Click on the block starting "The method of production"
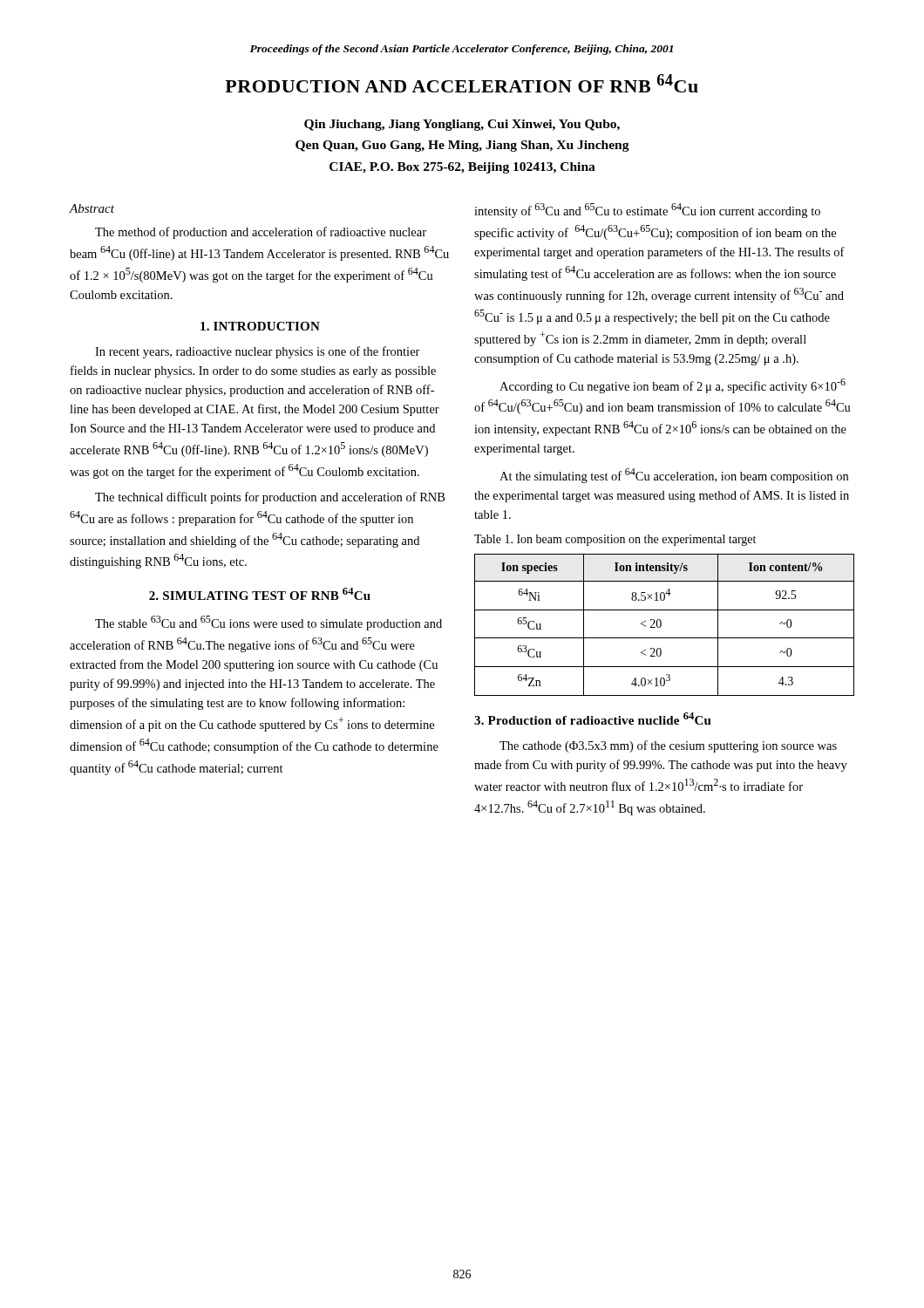The image size is (924, 1308). coord(260,263)
